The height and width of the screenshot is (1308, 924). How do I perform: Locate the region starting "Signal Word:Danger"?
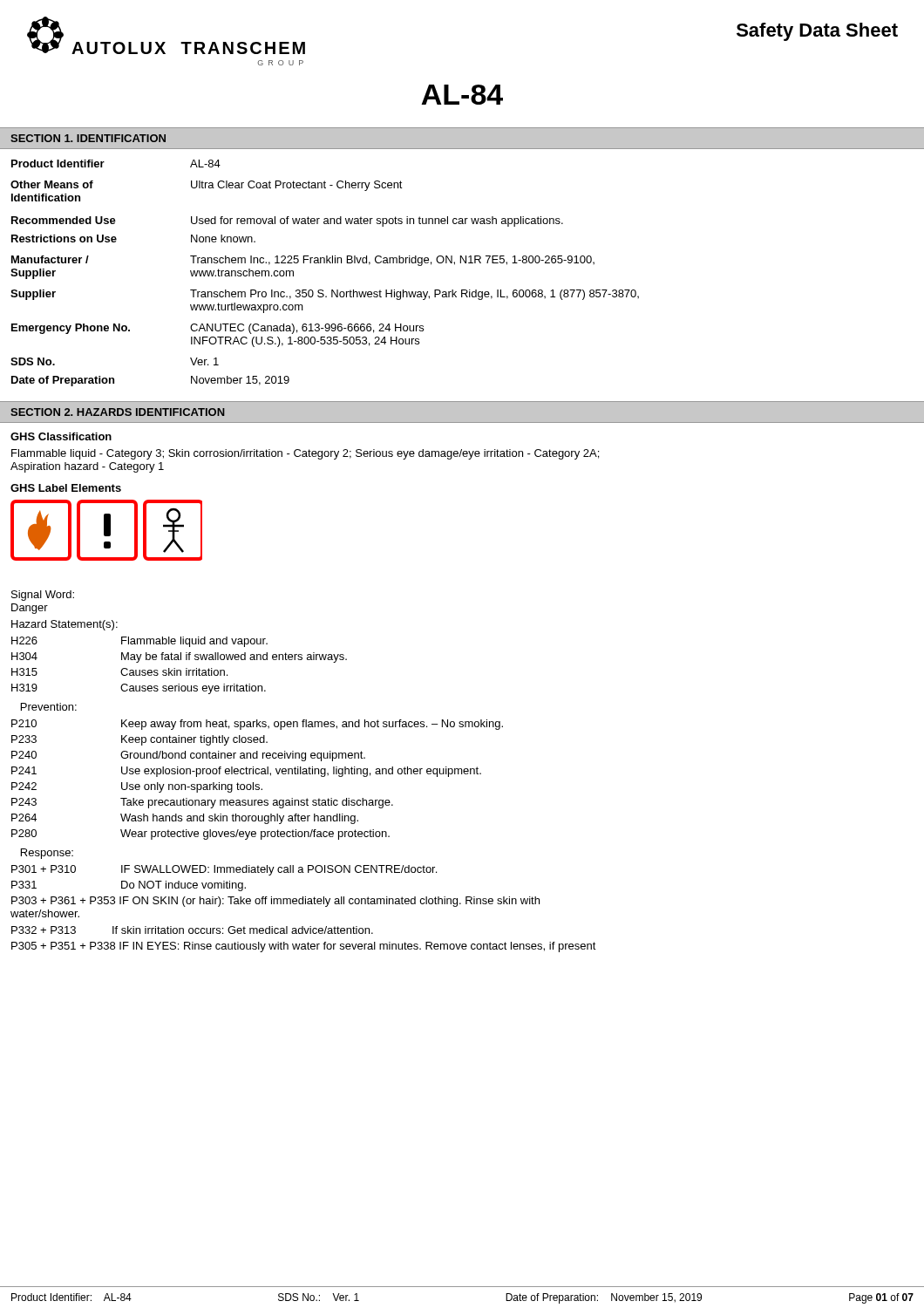[43, 601]
